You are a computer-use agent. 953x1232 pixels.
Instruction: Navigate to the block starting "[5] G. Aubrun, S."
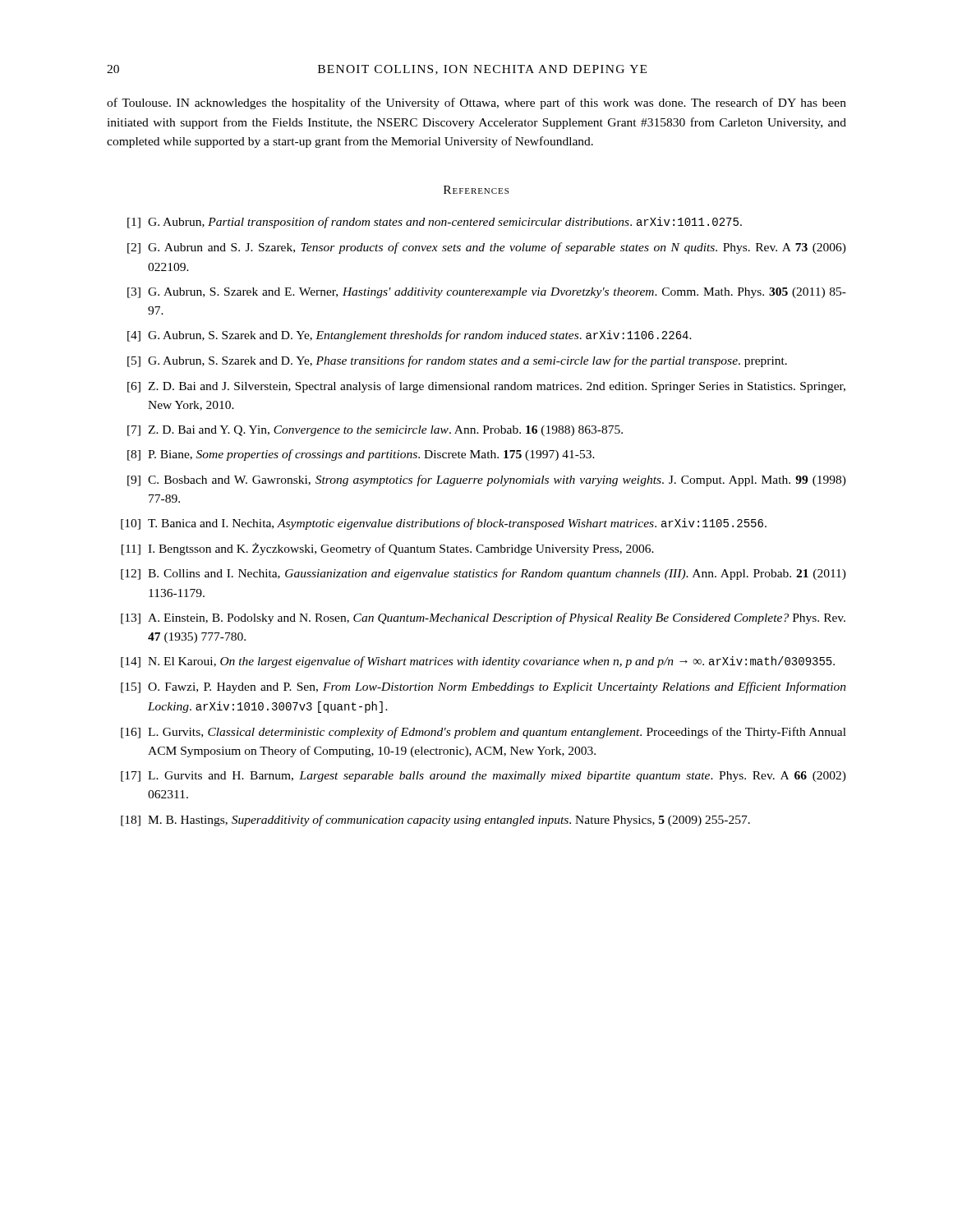point(476,360)
